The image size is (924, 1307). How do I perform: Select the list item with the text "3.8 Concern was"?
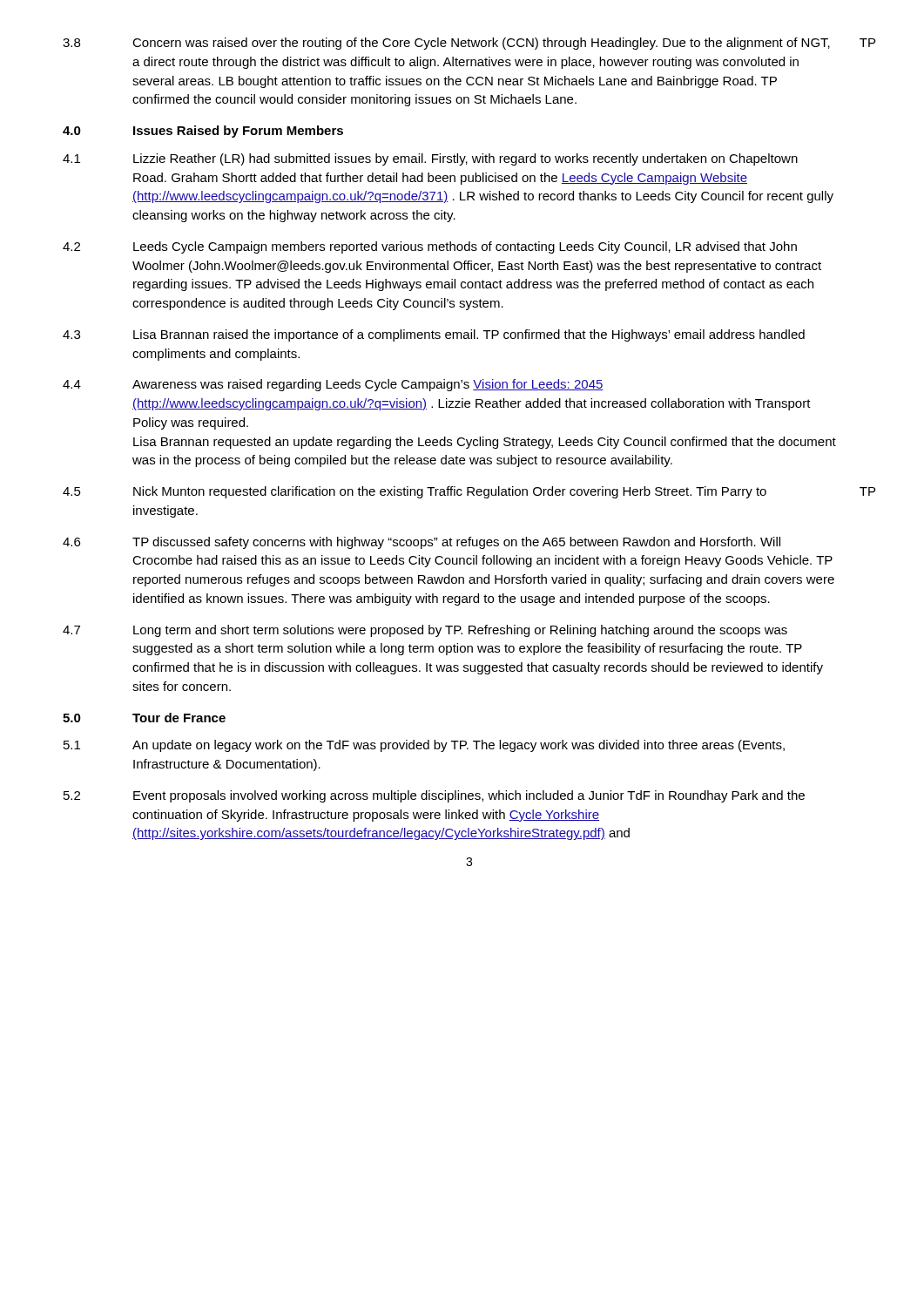coord(469,71)
